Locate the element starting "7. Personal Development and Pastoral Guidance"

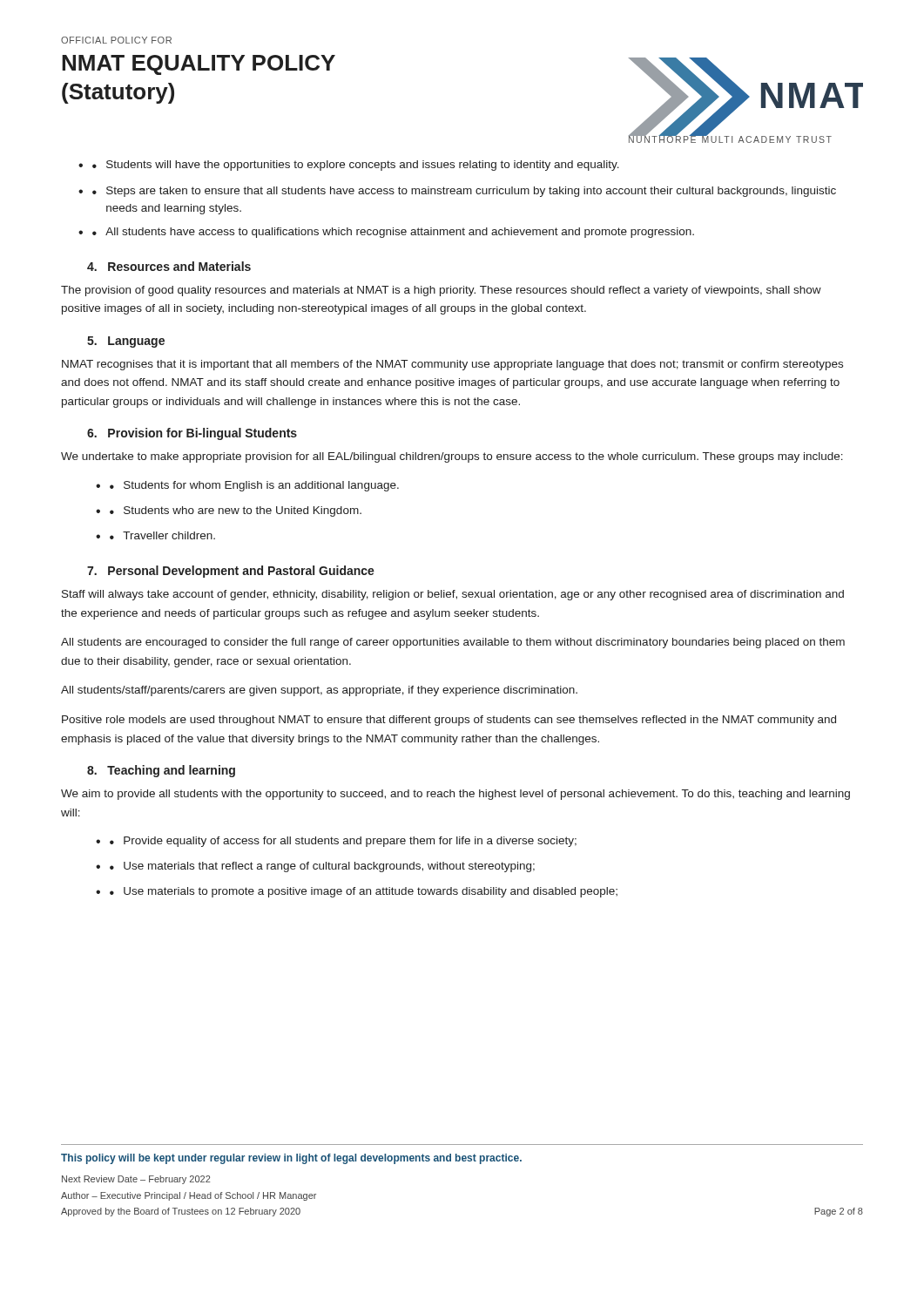(x=231, y=571)
